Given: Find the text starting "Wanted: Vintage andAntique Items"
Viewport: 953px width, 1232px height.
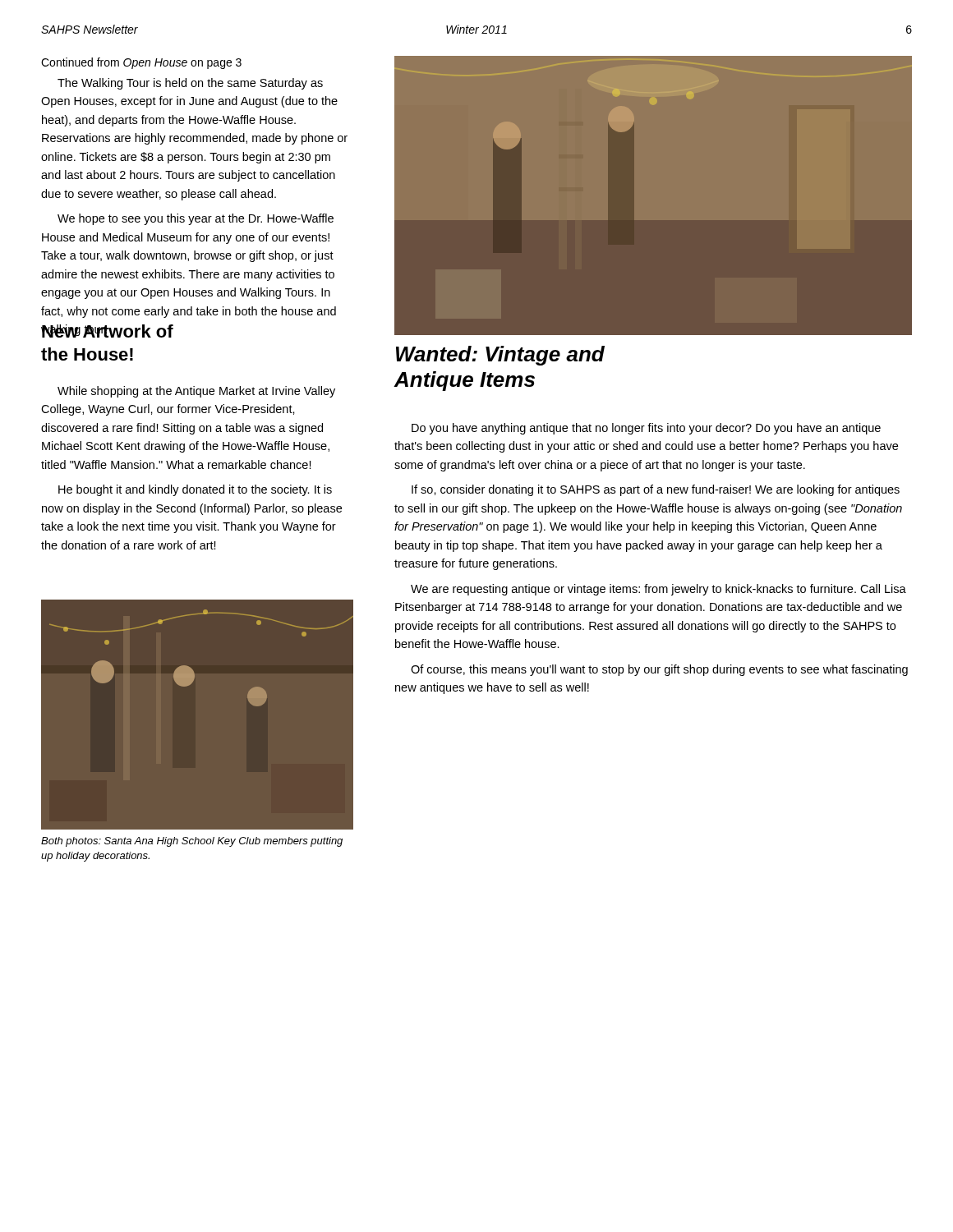Looking at the screenshot, I should [499, 367].
